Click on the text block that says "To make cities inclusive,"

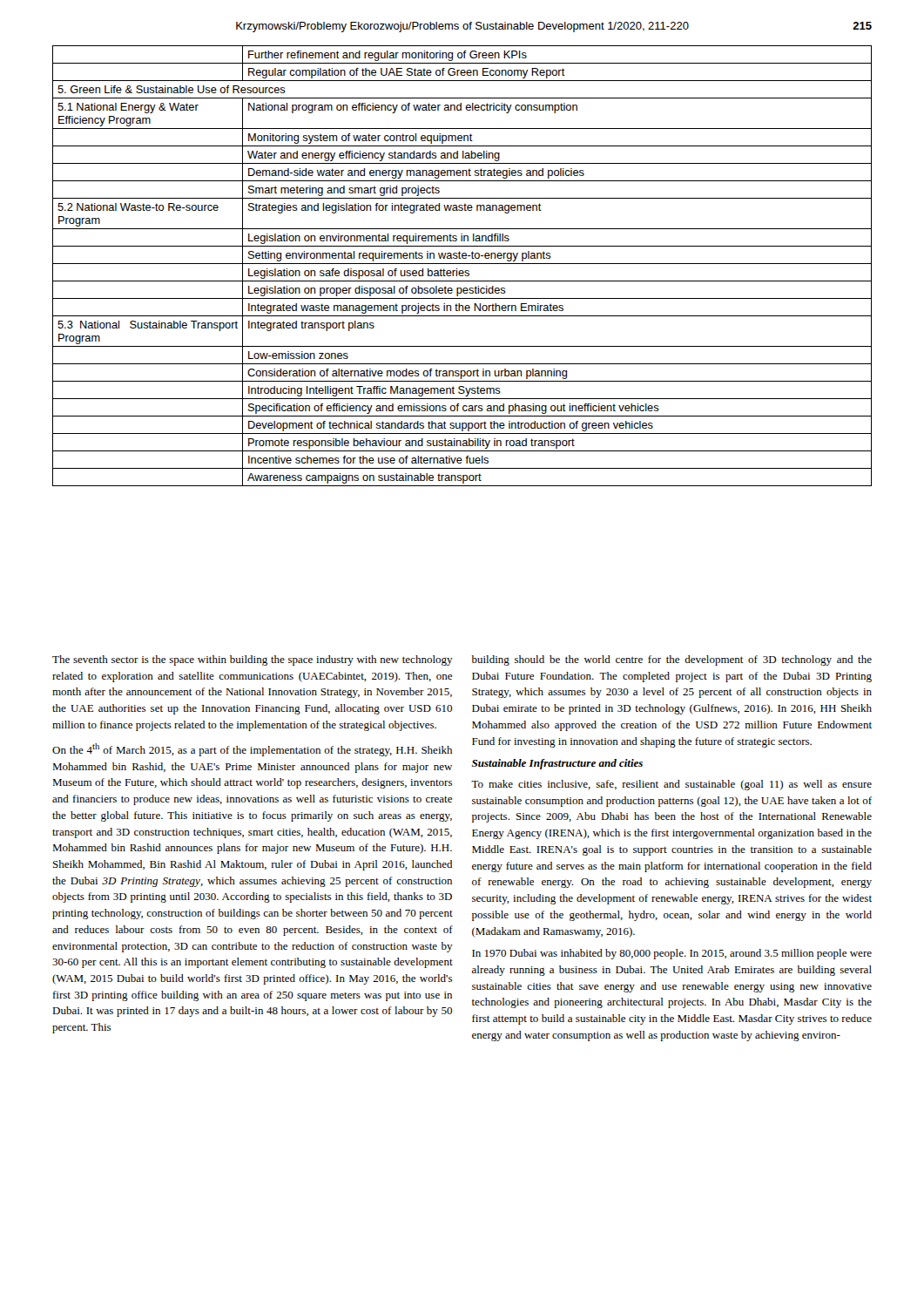point(672,910)
